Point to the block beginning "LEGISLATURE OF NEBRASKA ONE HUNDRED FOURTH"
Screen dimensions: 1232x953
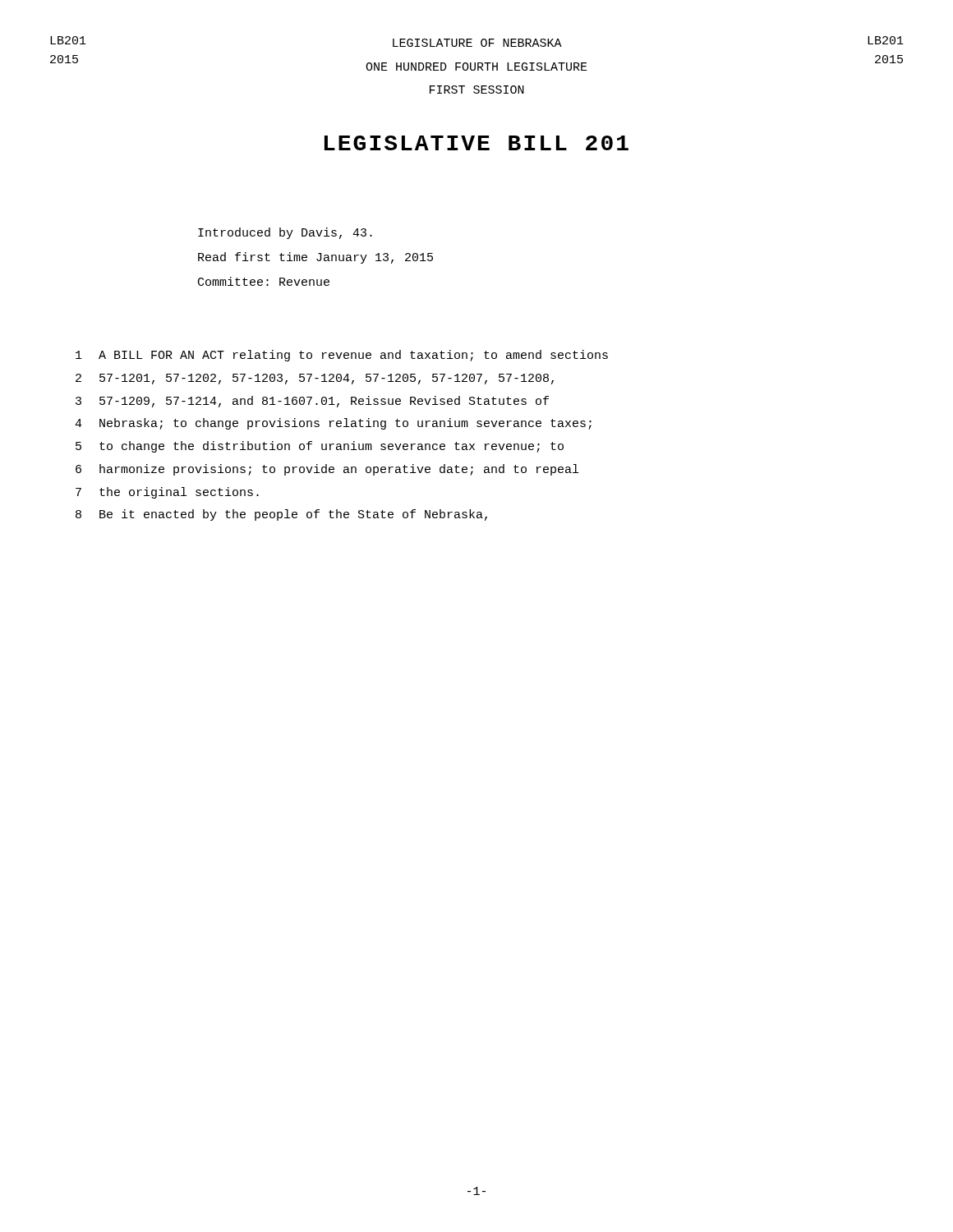[x=476, y=67]
